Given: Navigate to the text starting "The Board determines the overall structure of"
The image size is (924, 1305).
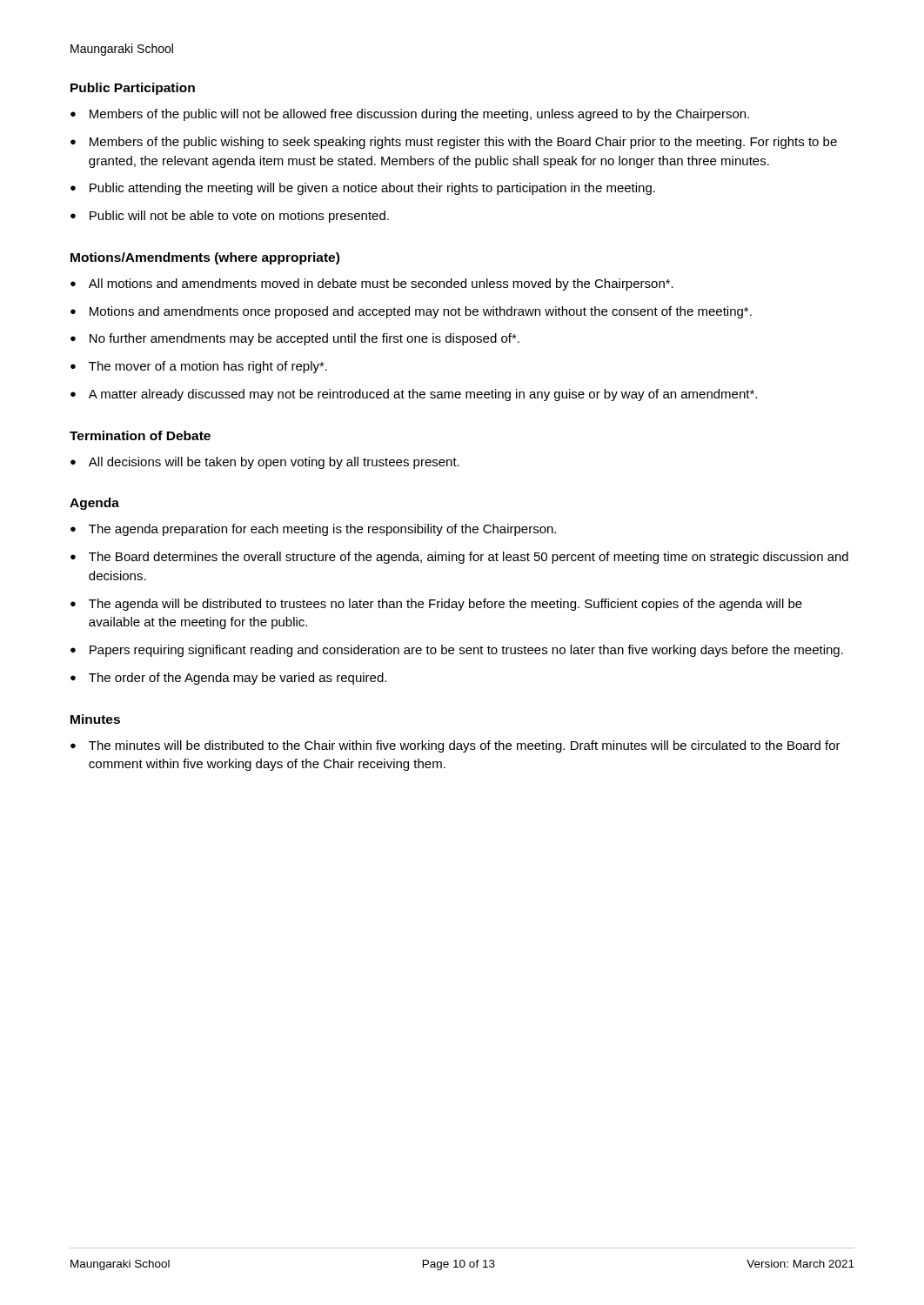Looking at the screenshot, I should [x=472, y=566].
